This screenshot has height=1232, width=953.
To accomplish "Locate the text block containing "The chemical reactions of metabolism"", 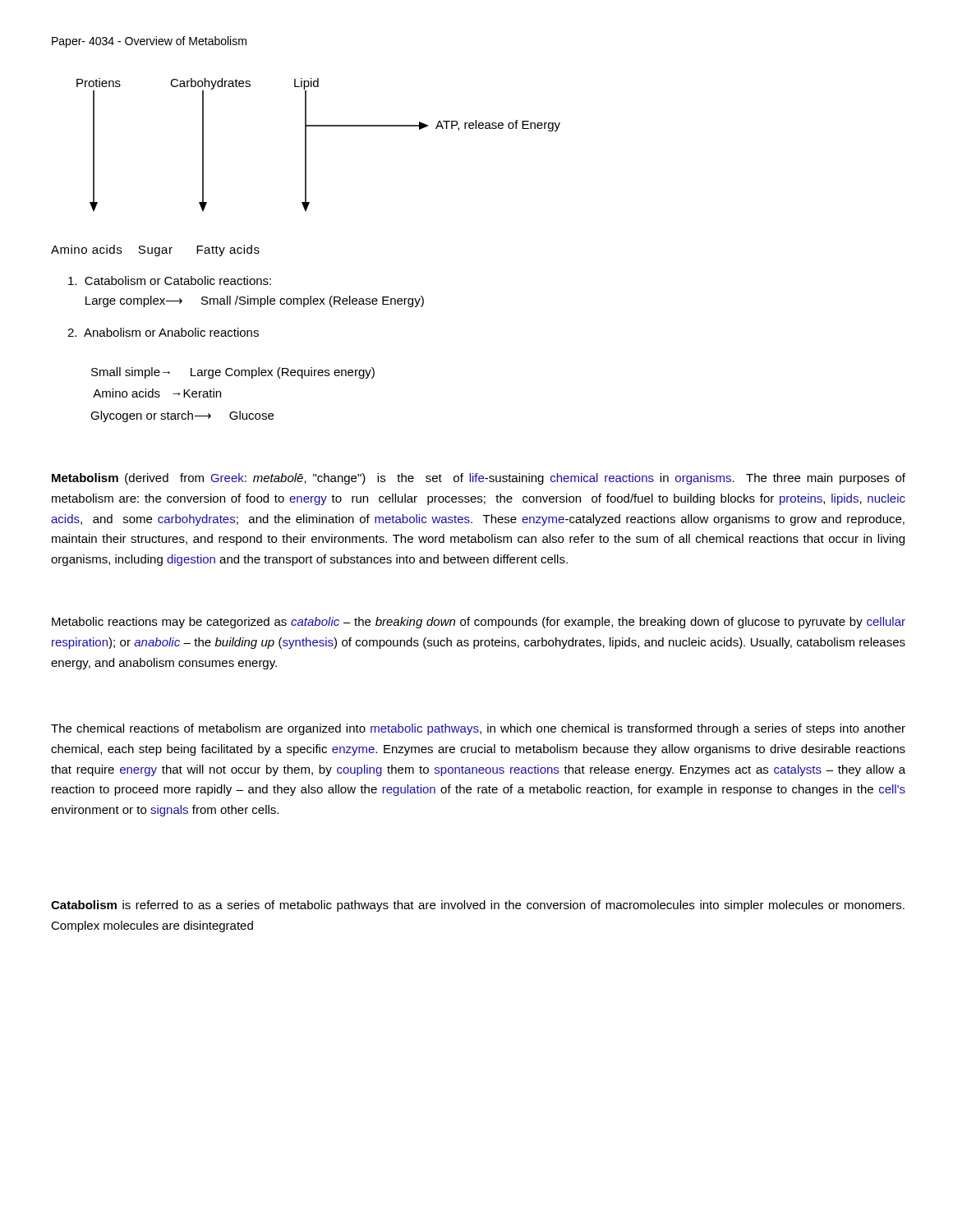I will pos(478,769).
